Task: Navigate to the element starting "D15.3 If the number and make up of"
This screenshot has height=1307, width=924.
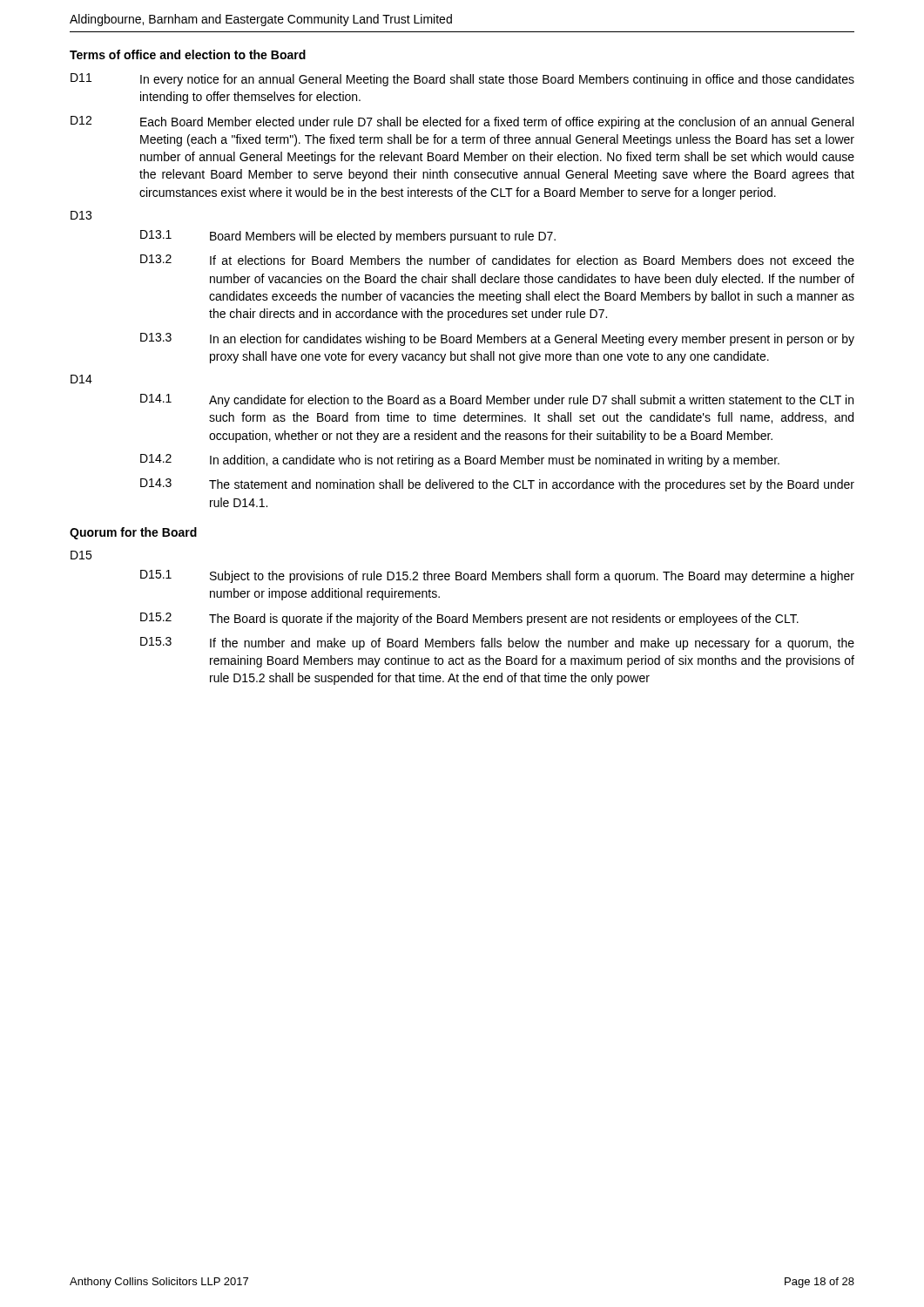Action: [x=497, y=661]
